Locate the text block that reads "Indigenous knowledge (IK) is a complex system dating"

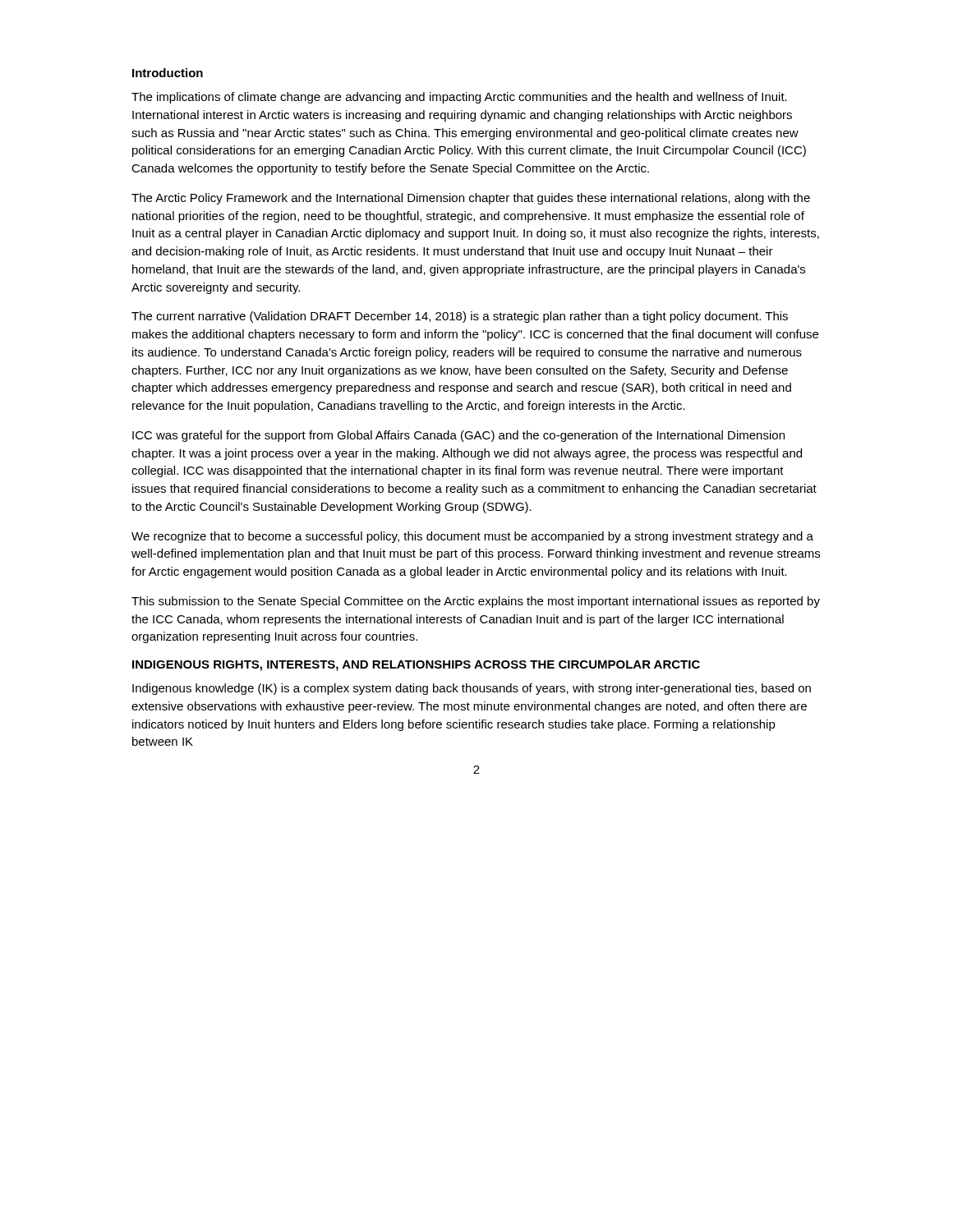[x=476, y=715]
